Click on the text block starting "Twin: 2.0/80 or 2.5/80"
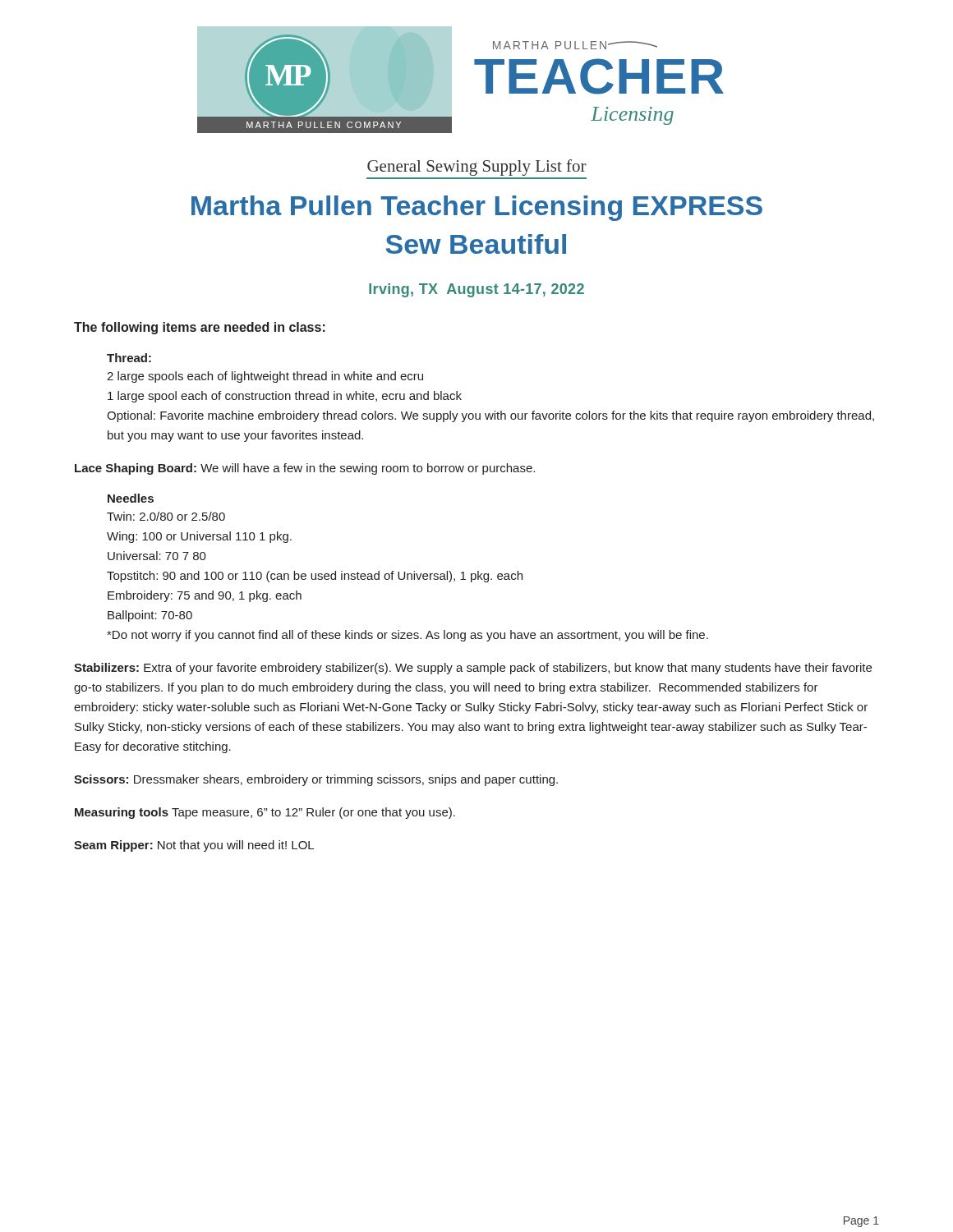 pos(408,575)
